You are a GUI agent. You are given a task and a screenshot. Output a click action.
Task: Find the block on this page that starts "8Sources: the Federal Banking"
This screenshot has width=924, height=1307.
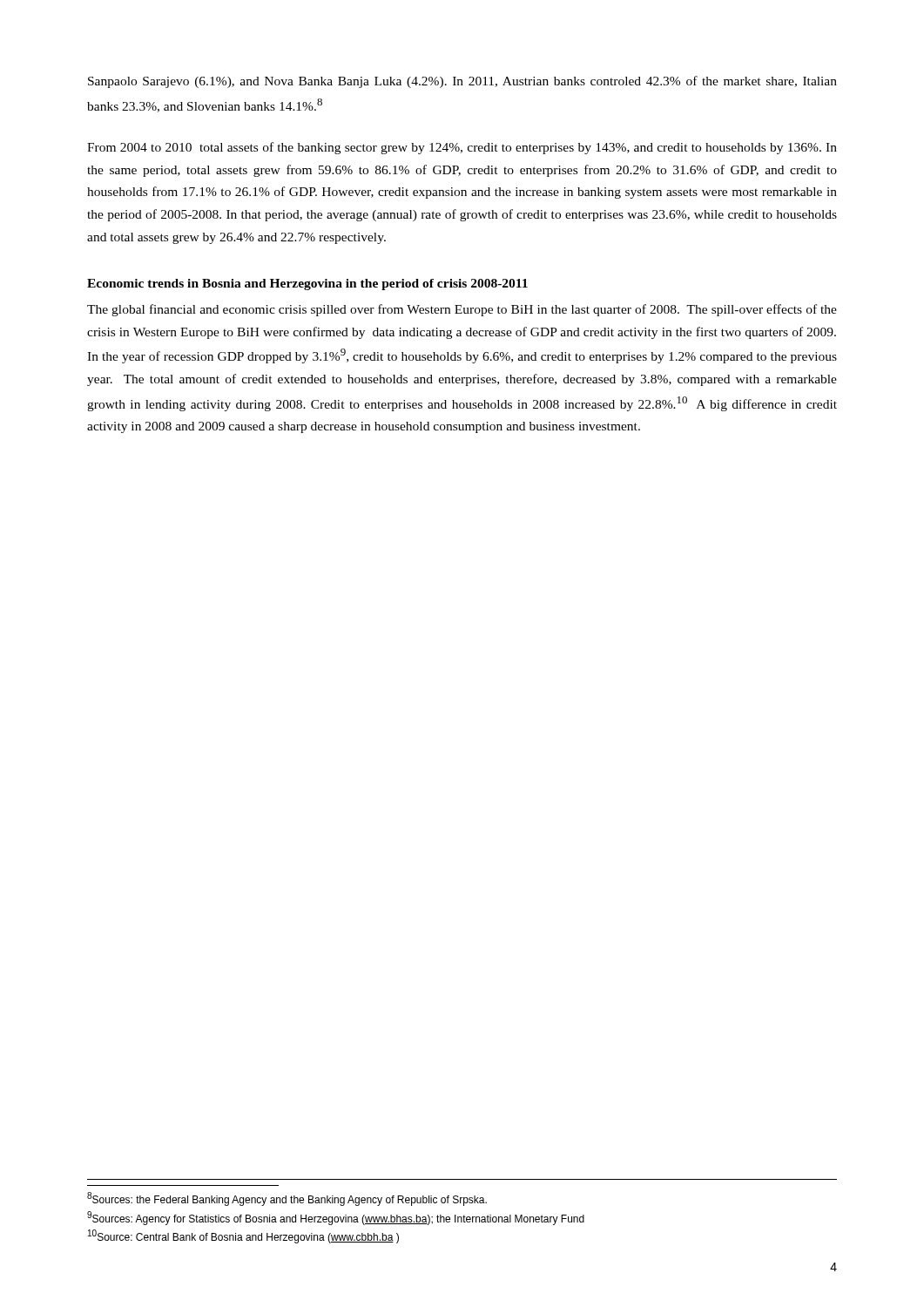point(287,1199)
